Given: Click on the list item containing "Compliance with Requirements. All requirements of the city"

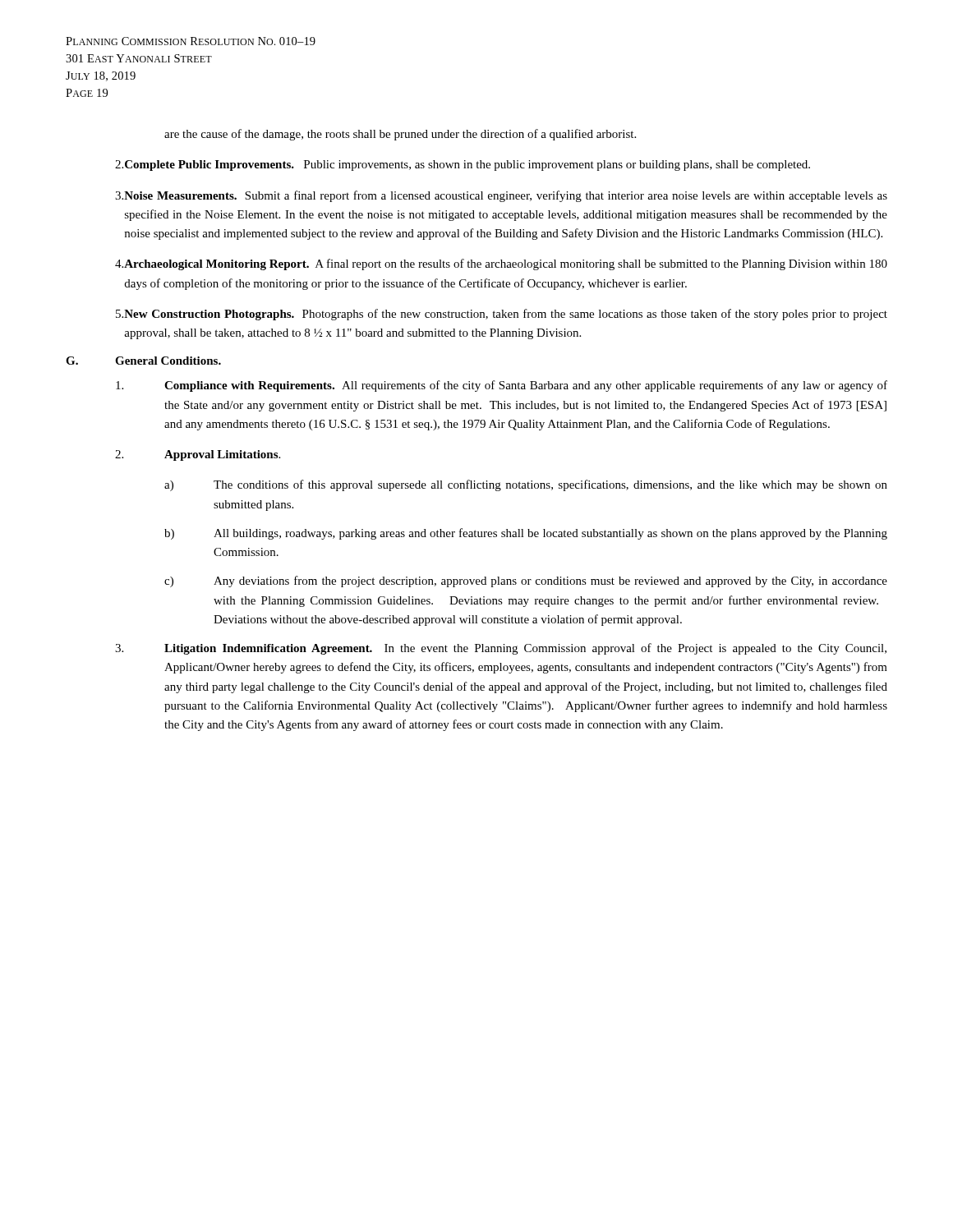Looking at the screenshot, I should click(x=501, y=405).
